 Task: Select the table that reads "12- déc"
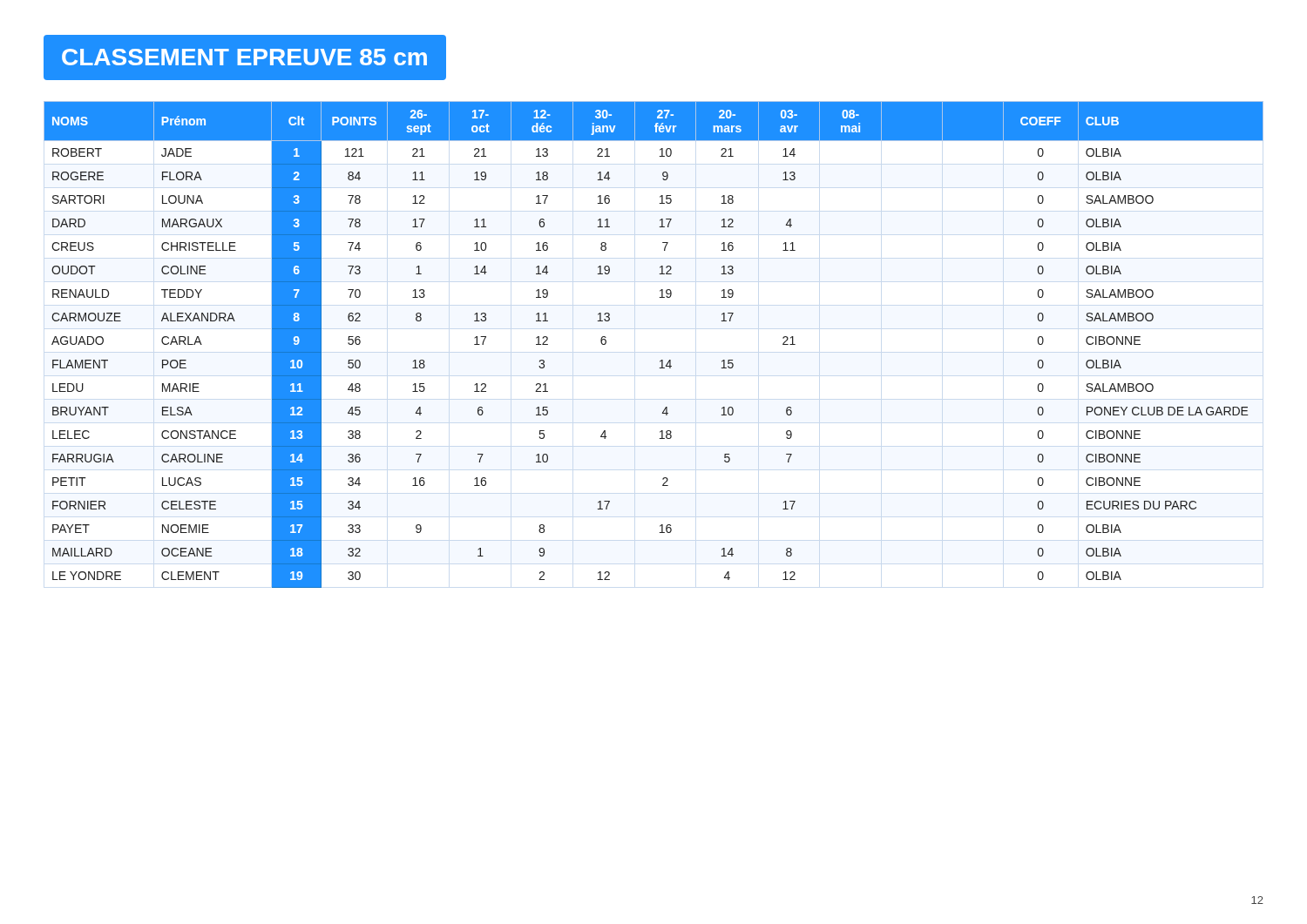click(x=654, y=344)
